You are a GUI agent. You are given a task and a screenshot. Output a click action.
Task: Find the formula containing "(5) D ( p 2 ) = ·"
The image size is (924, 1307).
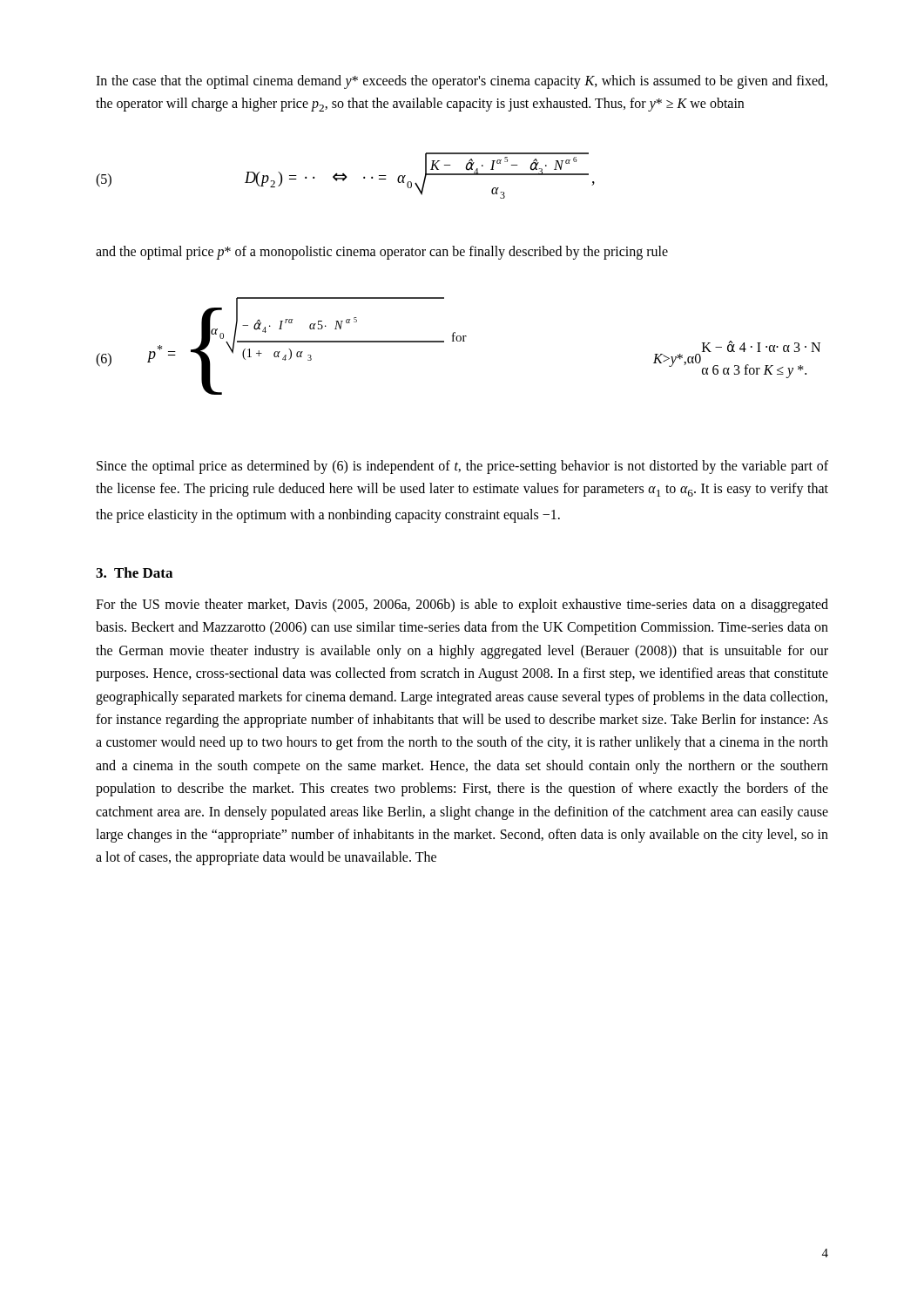(462, 179)
